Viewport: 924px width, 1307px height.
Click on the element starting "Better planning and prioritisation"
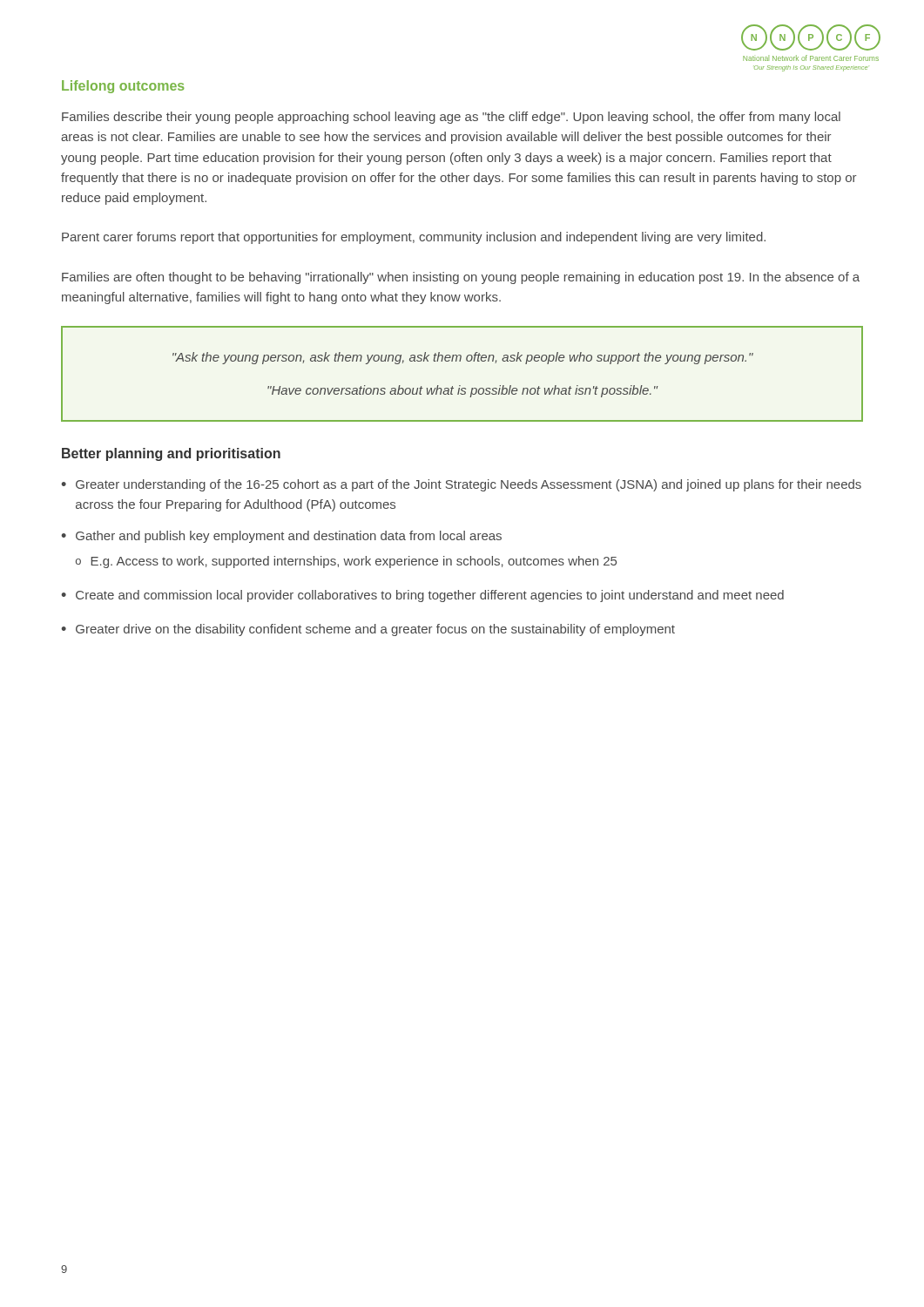tap(171, 454)
